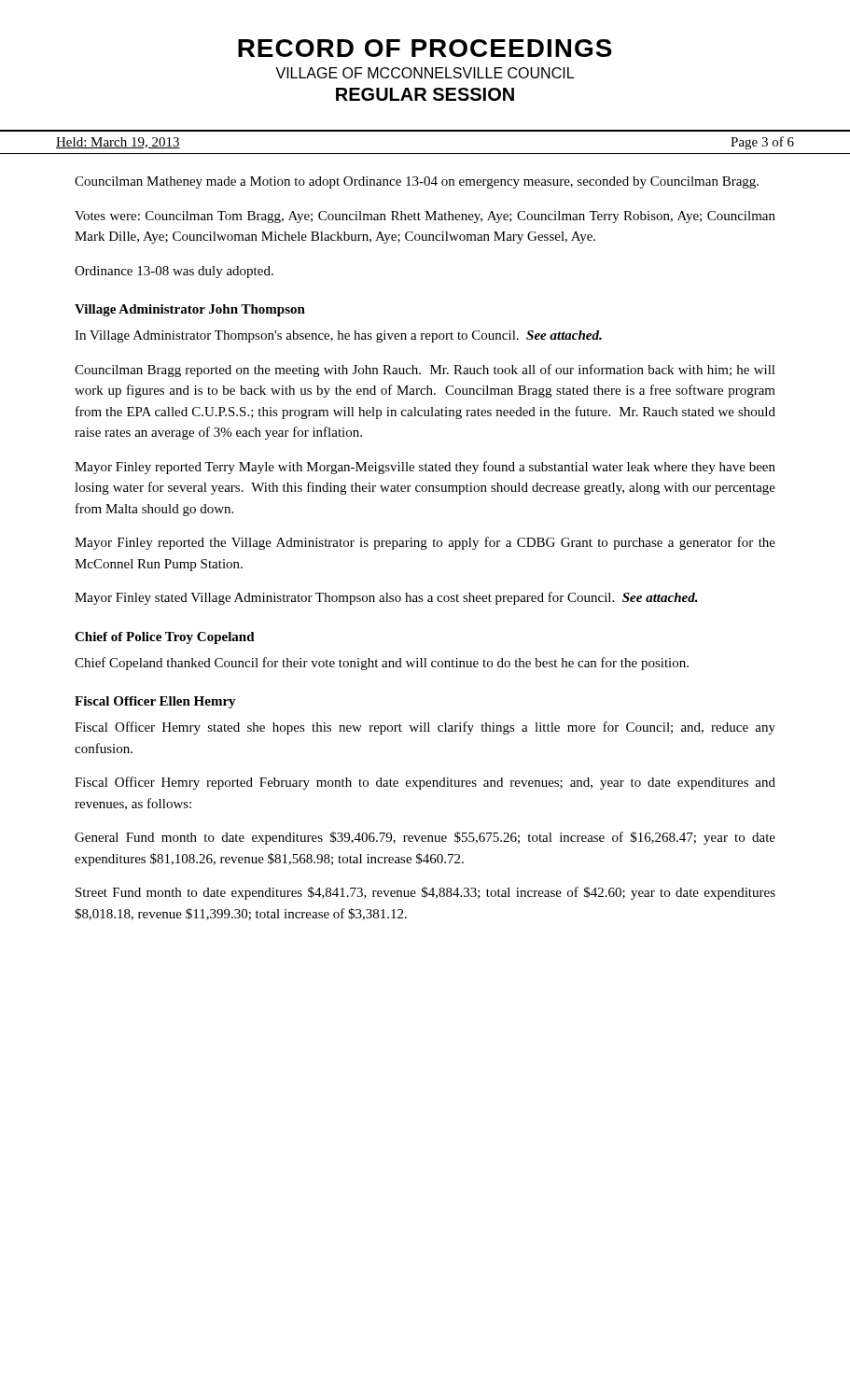Navigate to the text block starting "Councilman Bragg reported on the meeting"
The width and height of the screenshot is (850, 1400).
coord(425,401)
